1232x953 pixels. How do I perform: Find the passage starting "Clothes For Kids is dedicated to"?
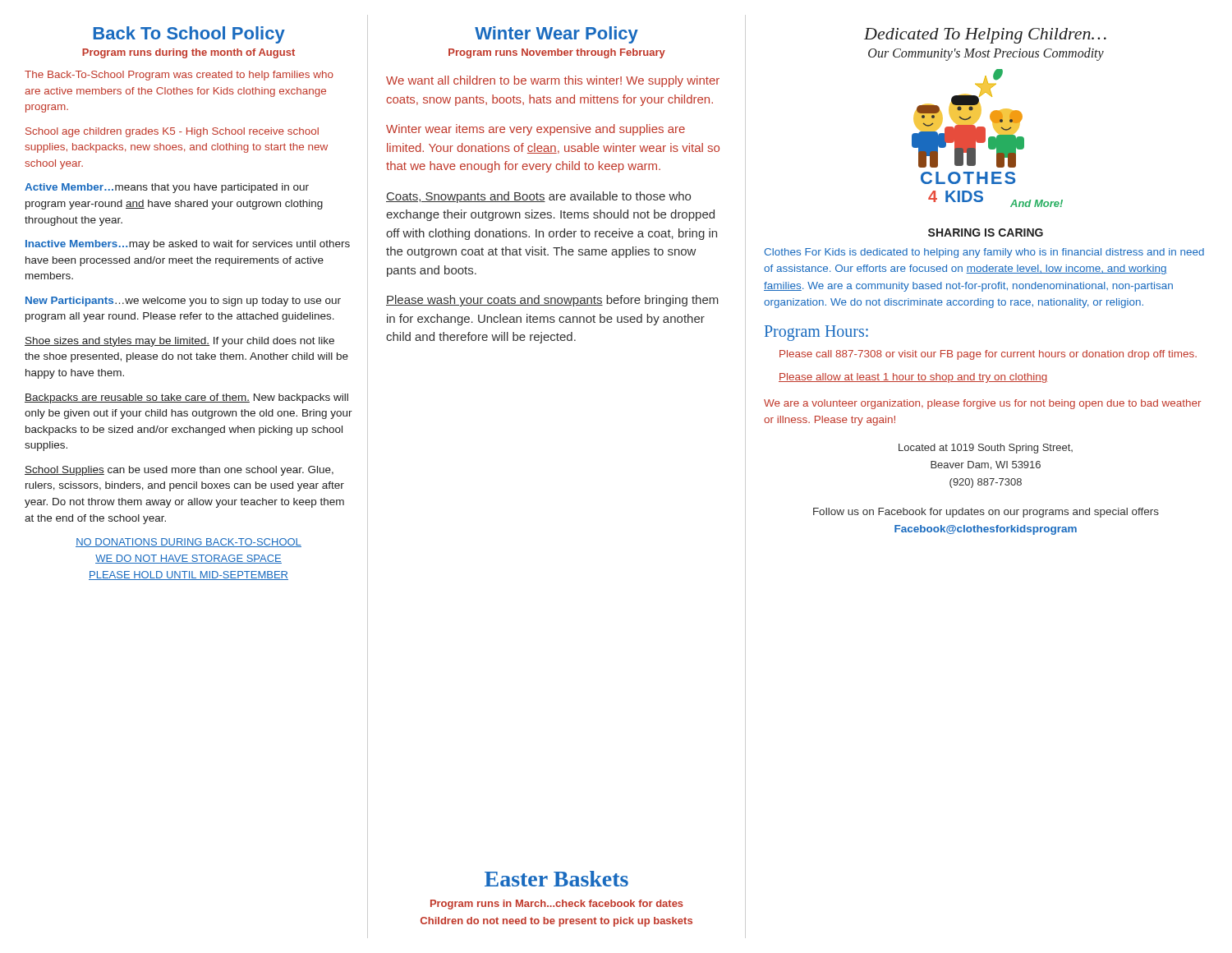pyautogui.click(x=984, y=277)
